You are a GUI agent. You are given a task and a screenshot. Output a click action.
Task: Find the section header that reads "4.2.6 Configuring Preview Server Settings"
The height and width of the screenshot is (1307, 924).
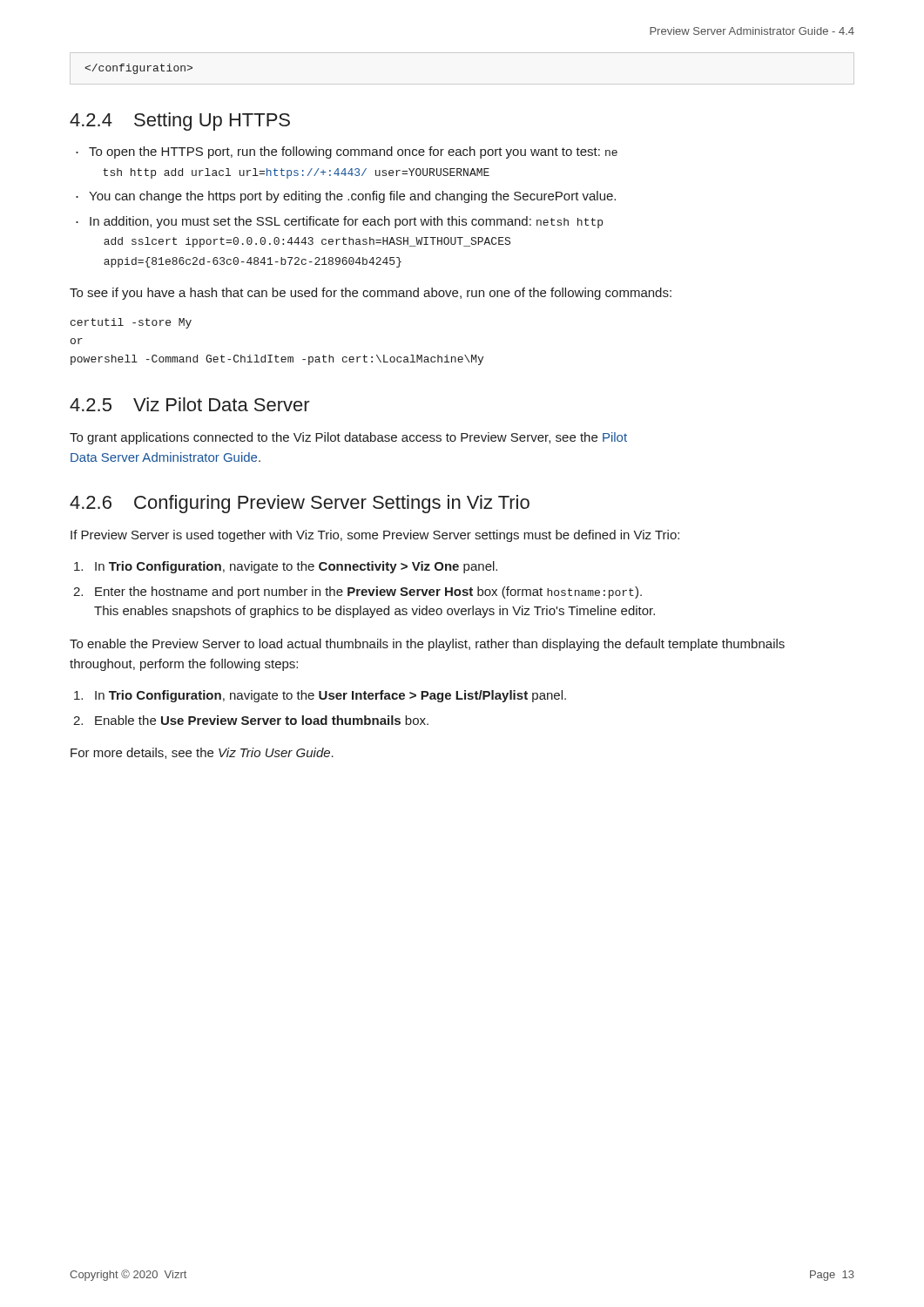click(x=300, y=502)
